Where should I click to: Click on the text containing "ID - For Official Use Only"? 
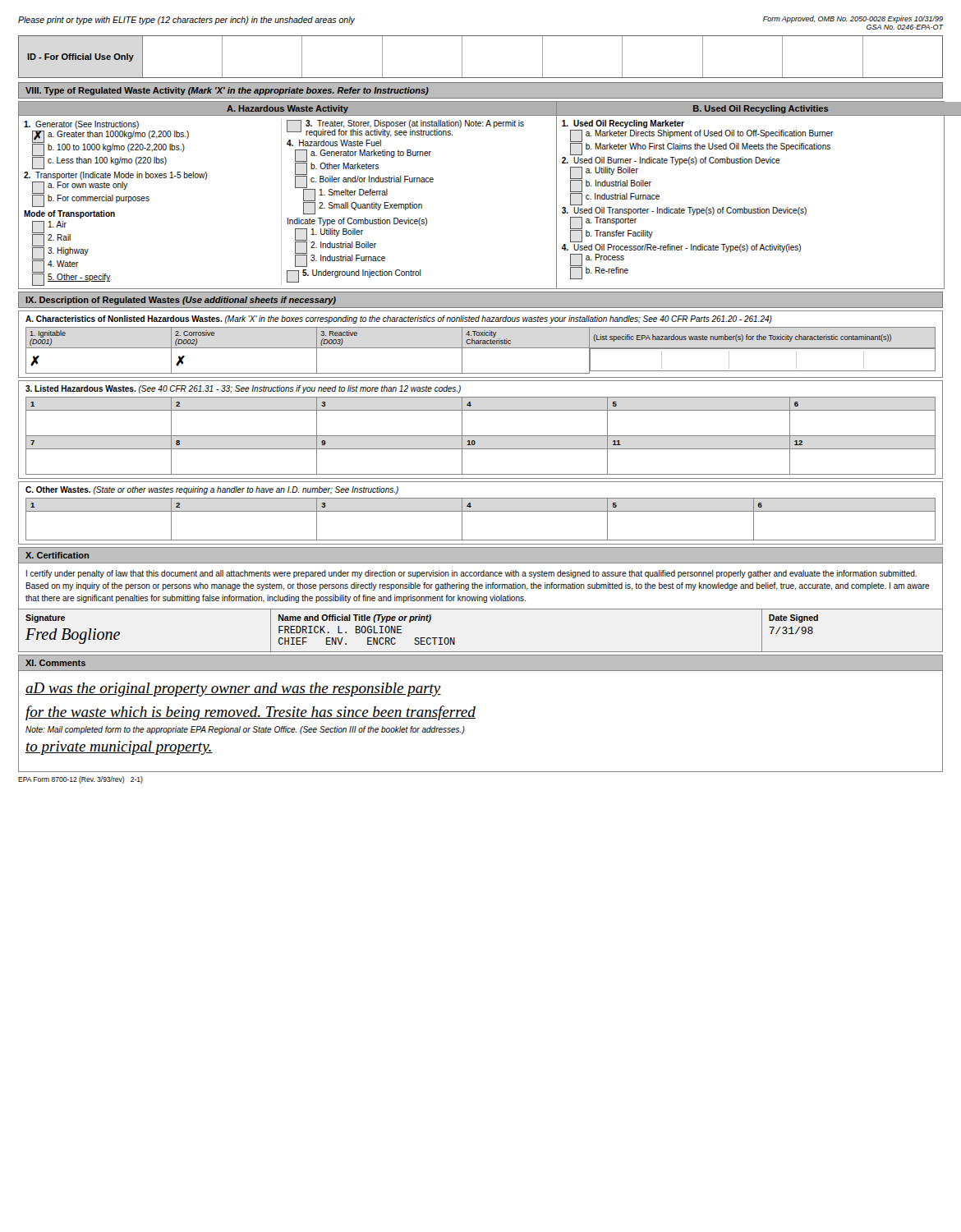click(480, 57)
